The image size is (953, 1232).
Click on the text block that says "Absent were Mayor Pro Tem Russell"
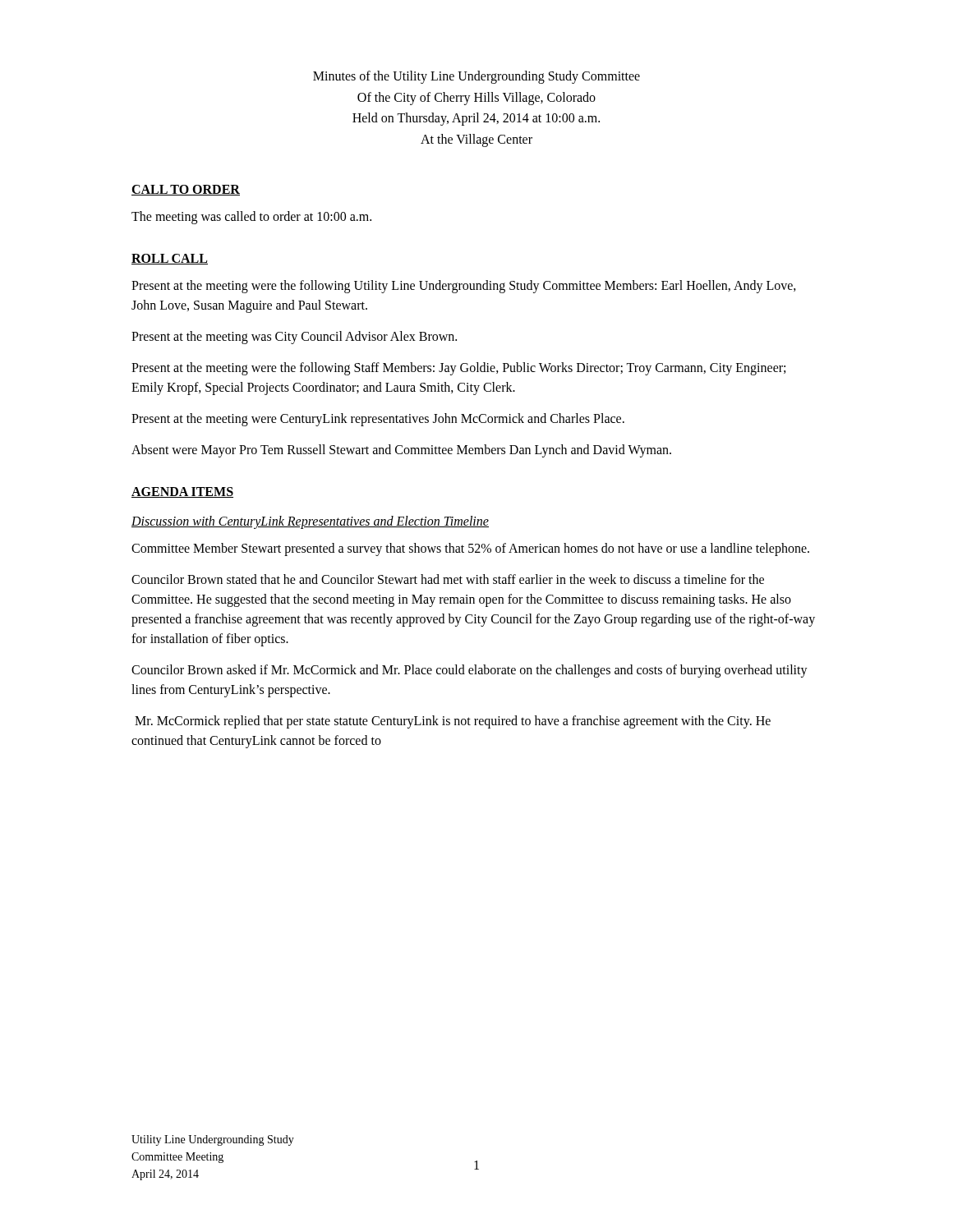click(402, 450)
